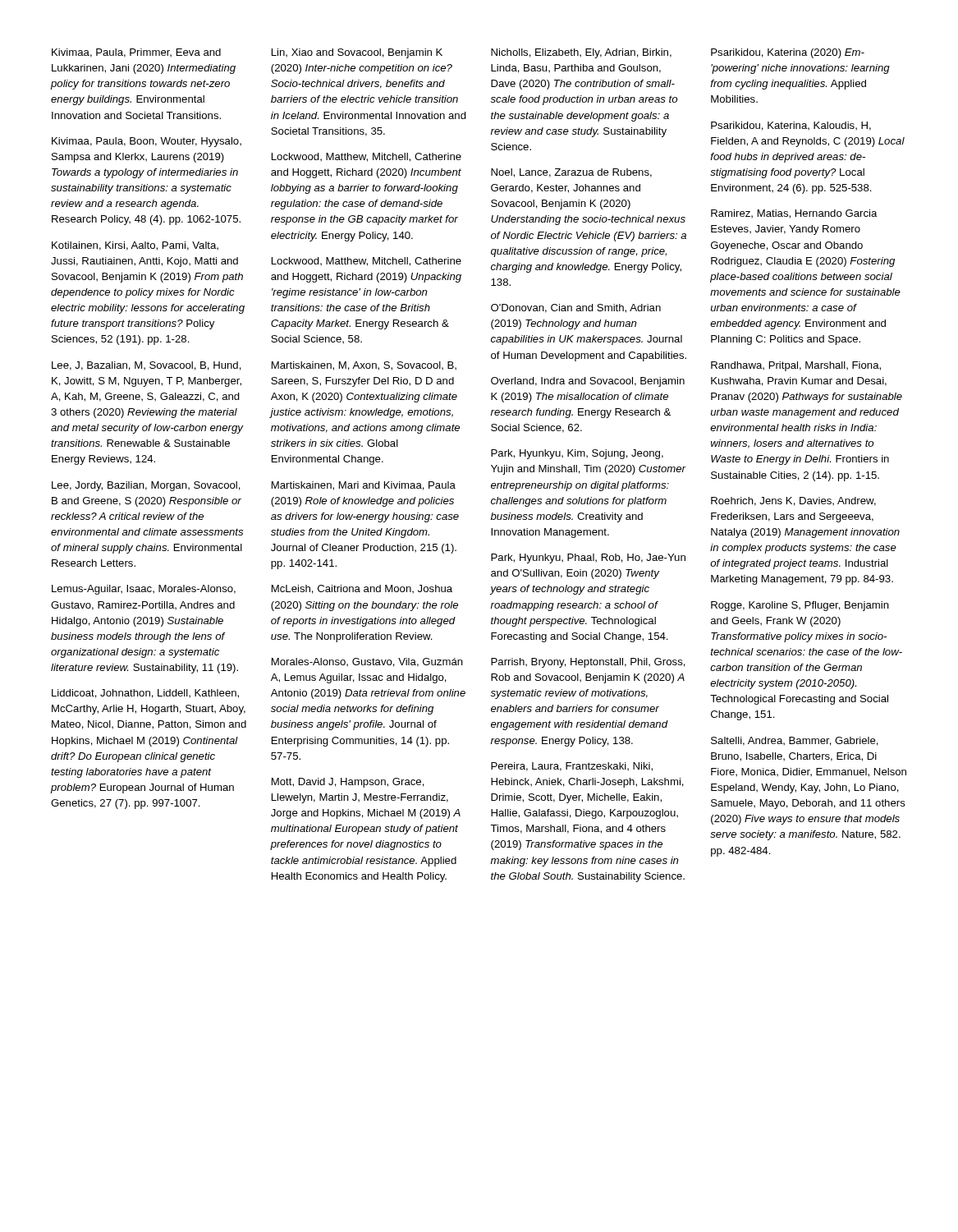Locate the block of text that opens with "McLeish, Caitriona and Moon, Joshua (2020) Sitting on"
958x1232 pixels.
(365, 612)
